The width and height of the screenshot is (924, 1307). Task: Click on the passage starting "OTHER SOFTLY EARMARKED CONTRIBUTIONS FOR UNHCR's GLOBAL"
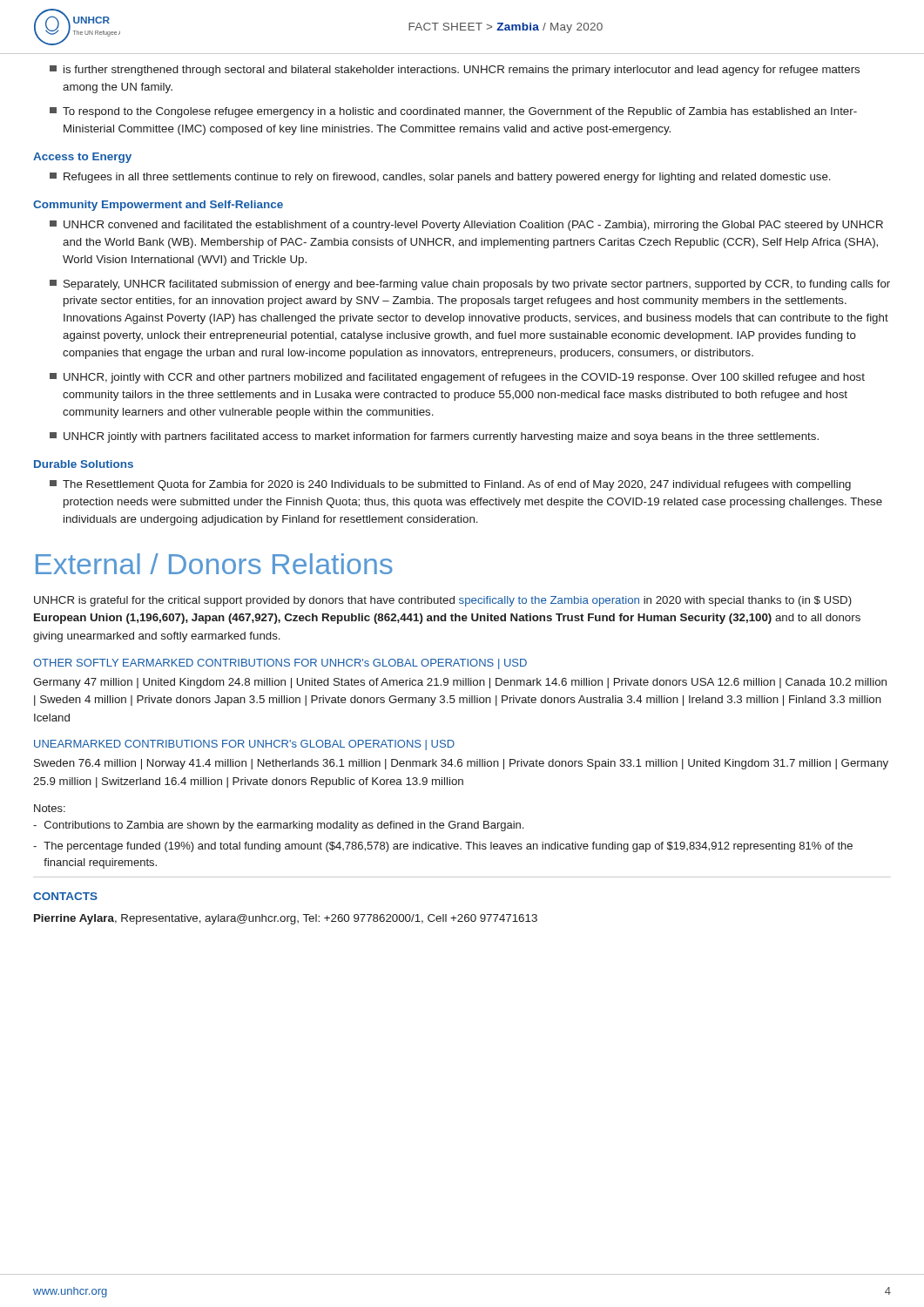[280, 662]
